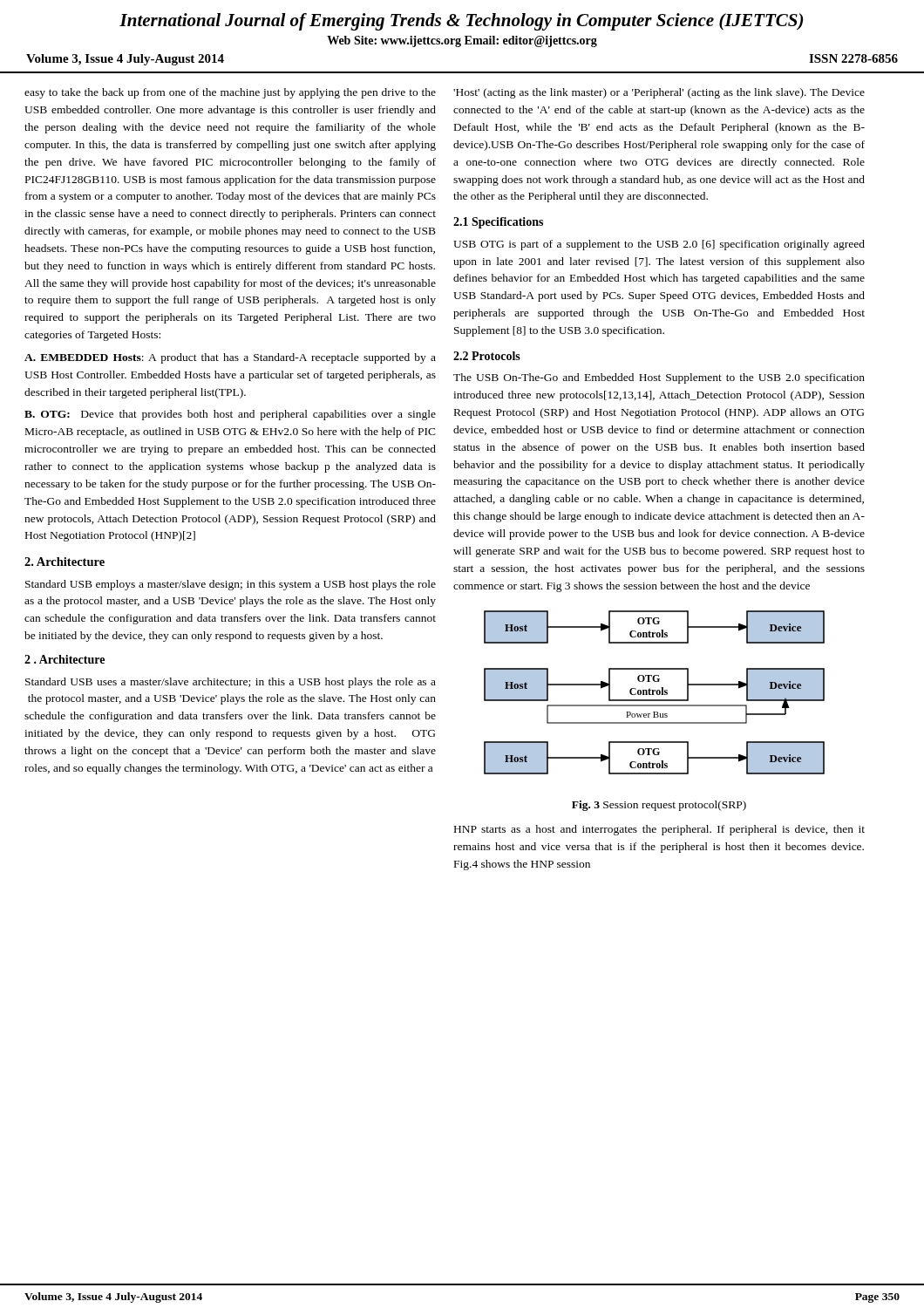Find the text block with the text "easy to take"

click(x=230, y=214)
